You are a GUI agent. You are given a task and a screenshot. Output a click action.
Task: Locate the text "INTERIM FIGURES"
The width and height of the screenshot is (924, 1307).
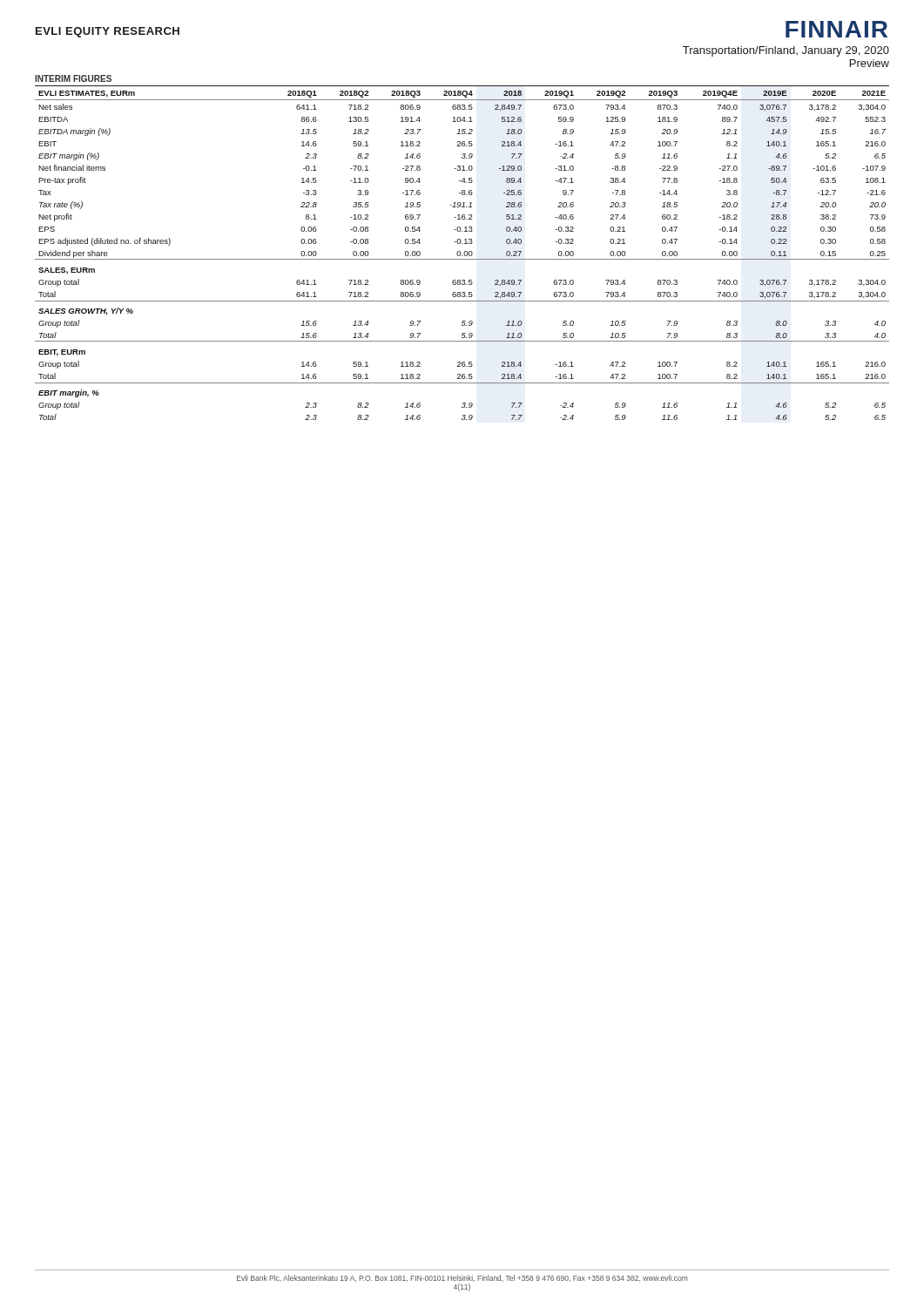tap(73, 79)
